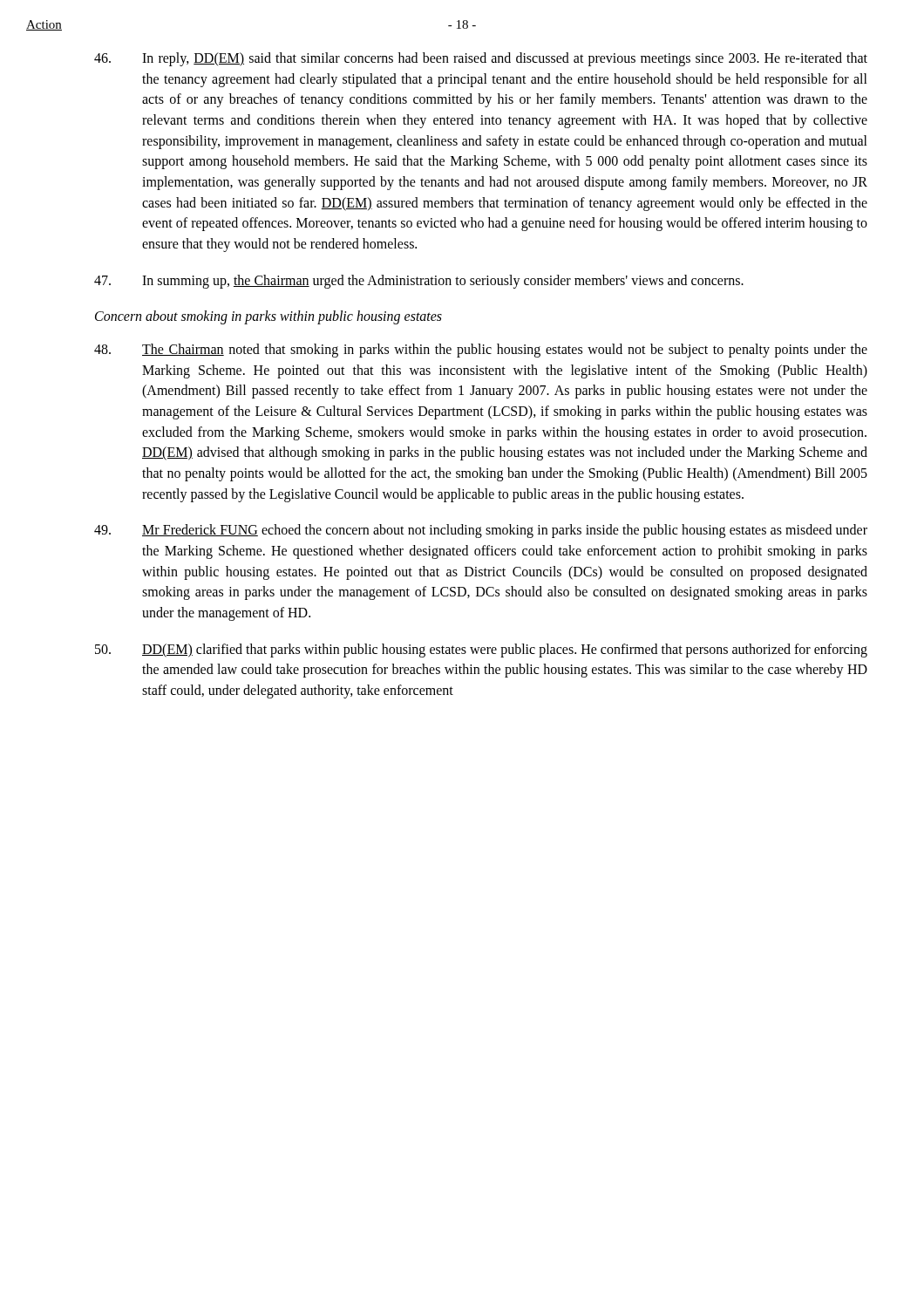Find the section header
Viewport: 924px width, 1308px height.
point(268,316)
